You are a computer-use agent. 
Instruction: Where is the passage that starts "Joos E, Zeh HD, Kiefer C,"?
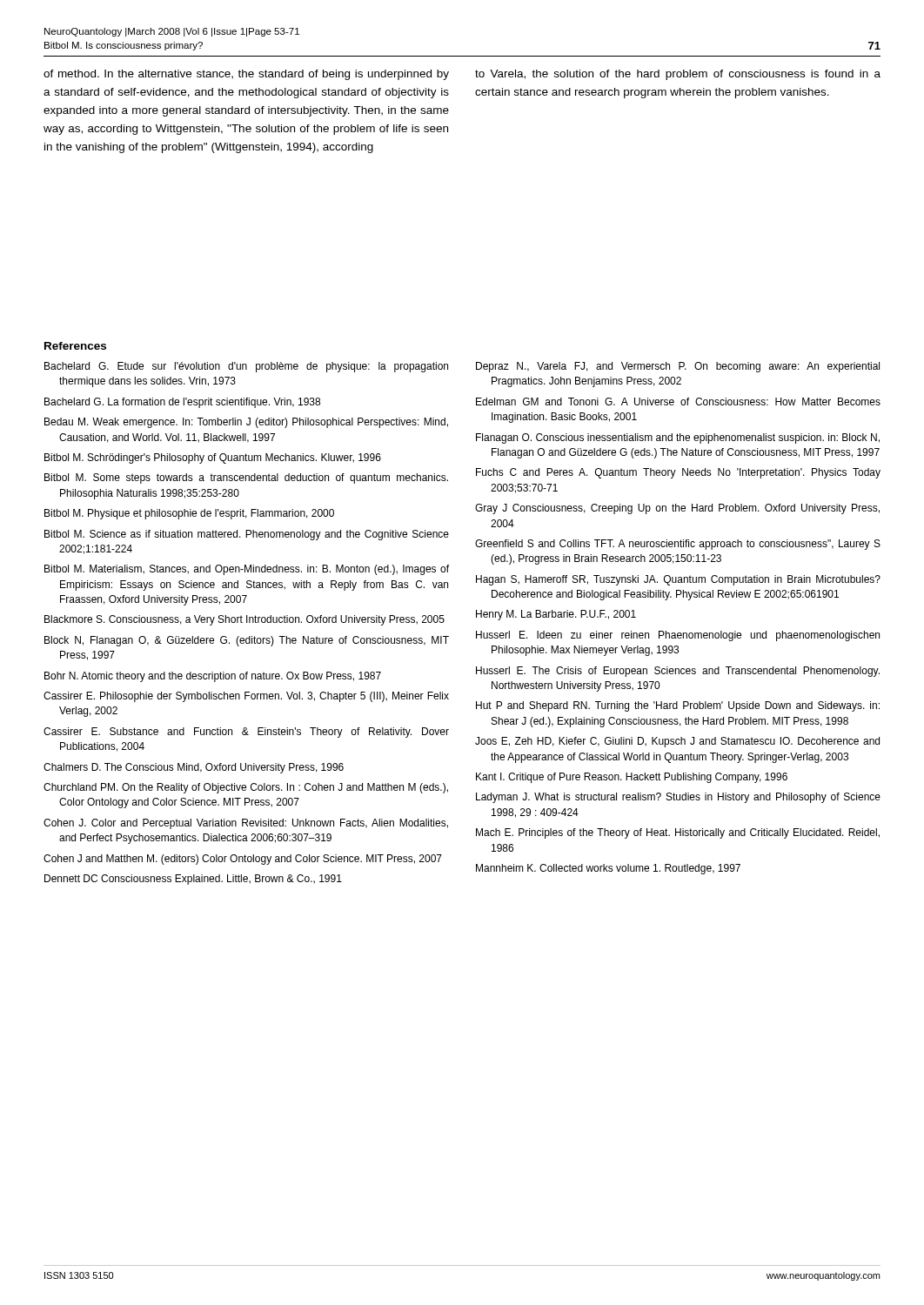pyautogui.click(x=678, y=749)
